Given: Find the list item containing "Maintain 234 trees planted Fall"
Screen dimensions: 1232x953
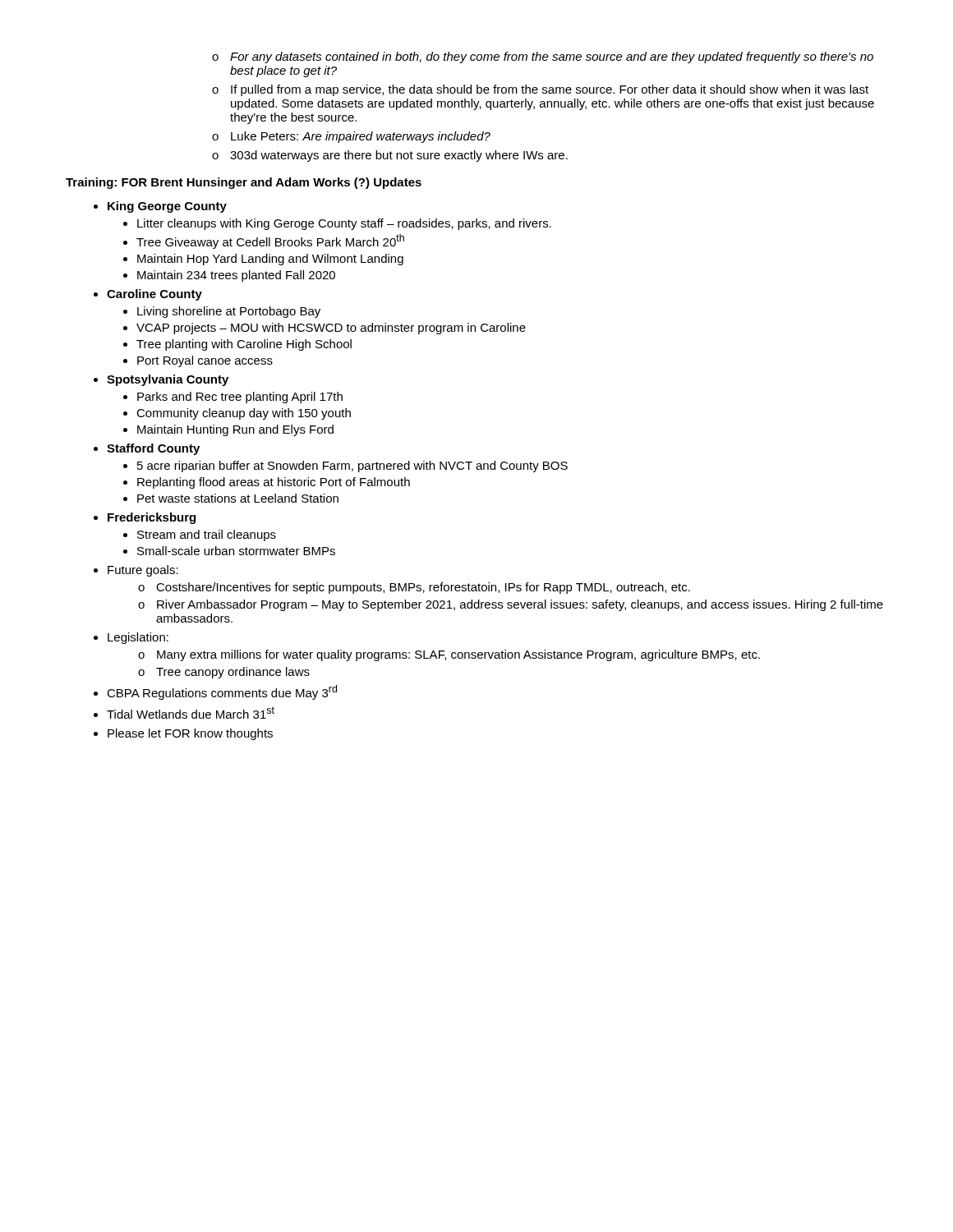Looking at the screenshot, I should click(x=236, y=275).
